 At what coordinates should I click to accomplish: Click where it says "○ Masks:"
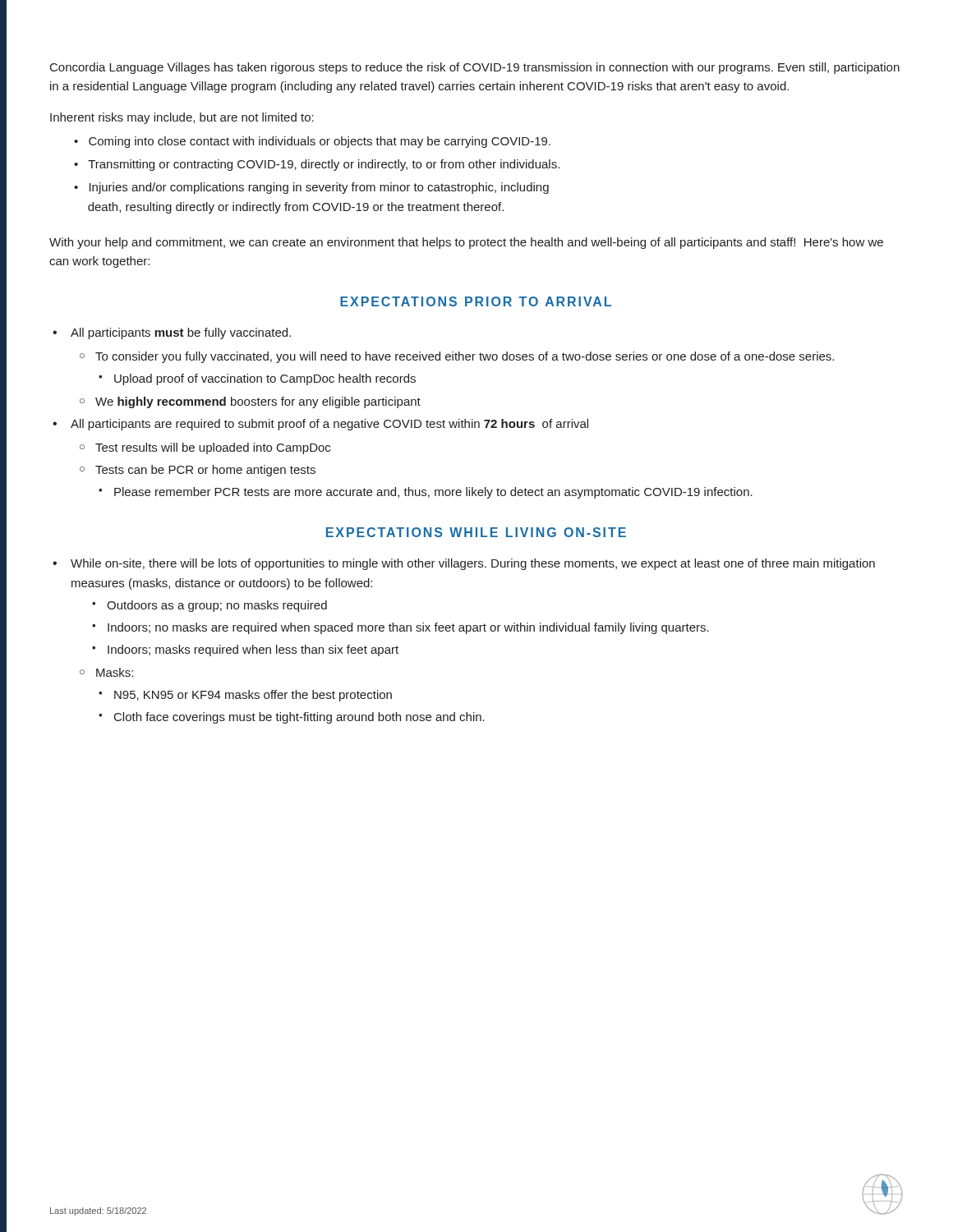click(x=107, y=672)
